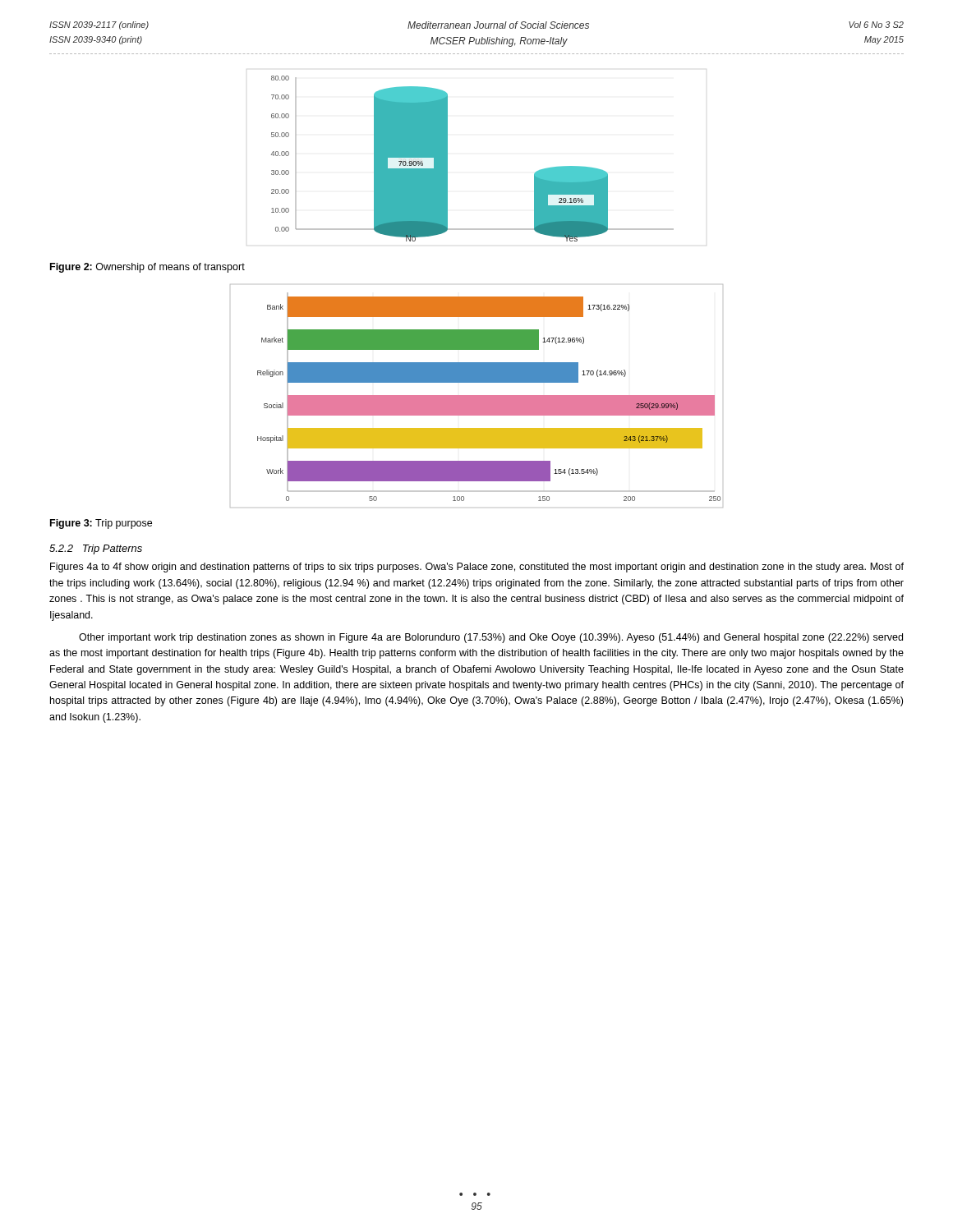953x1232 pixels.
Task: Find the element starting "Figures 4a to 4f"
Action: [476, 591]
